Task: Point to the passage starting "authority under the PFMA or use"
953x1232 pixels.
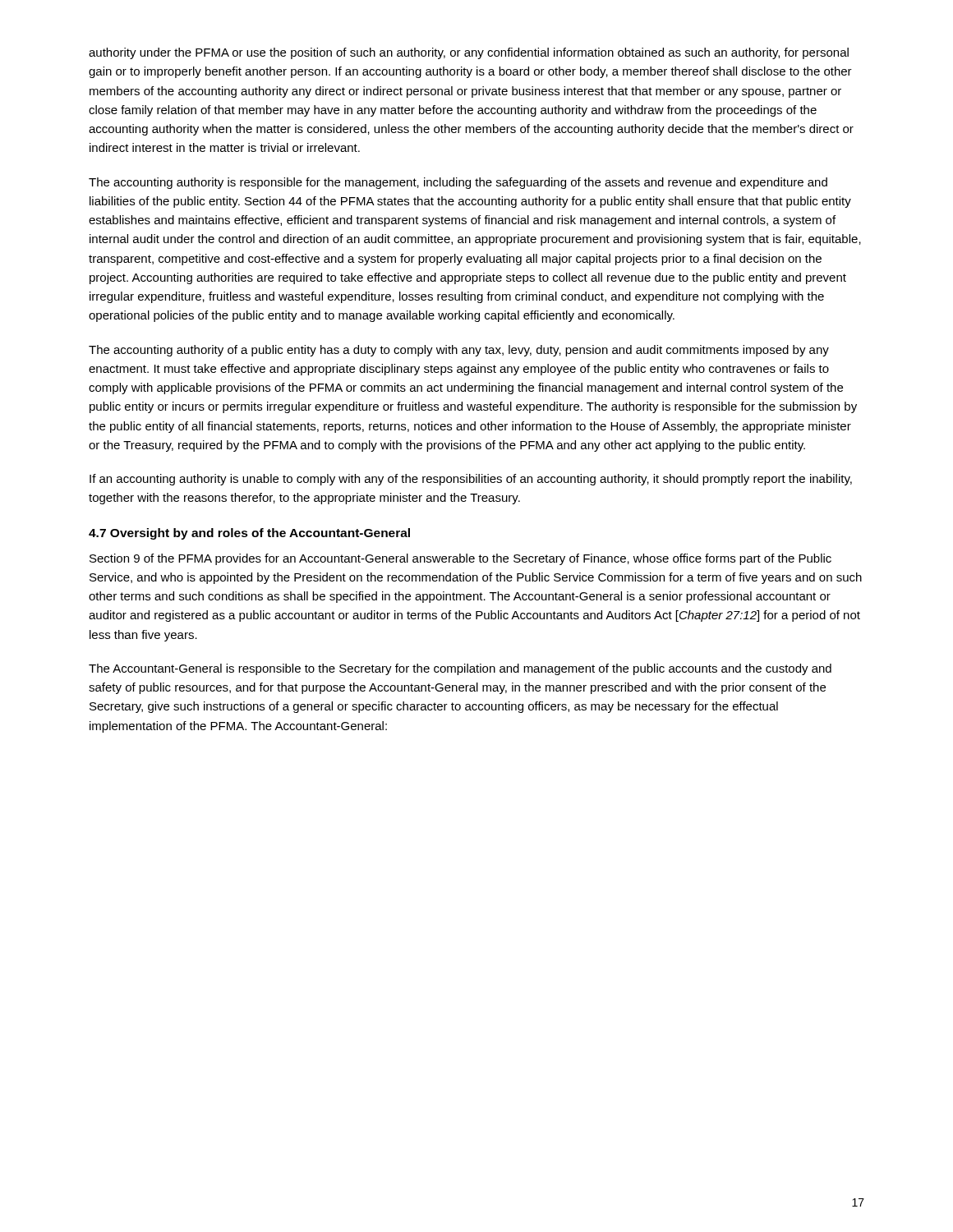Action: click(x=471, y=100)
